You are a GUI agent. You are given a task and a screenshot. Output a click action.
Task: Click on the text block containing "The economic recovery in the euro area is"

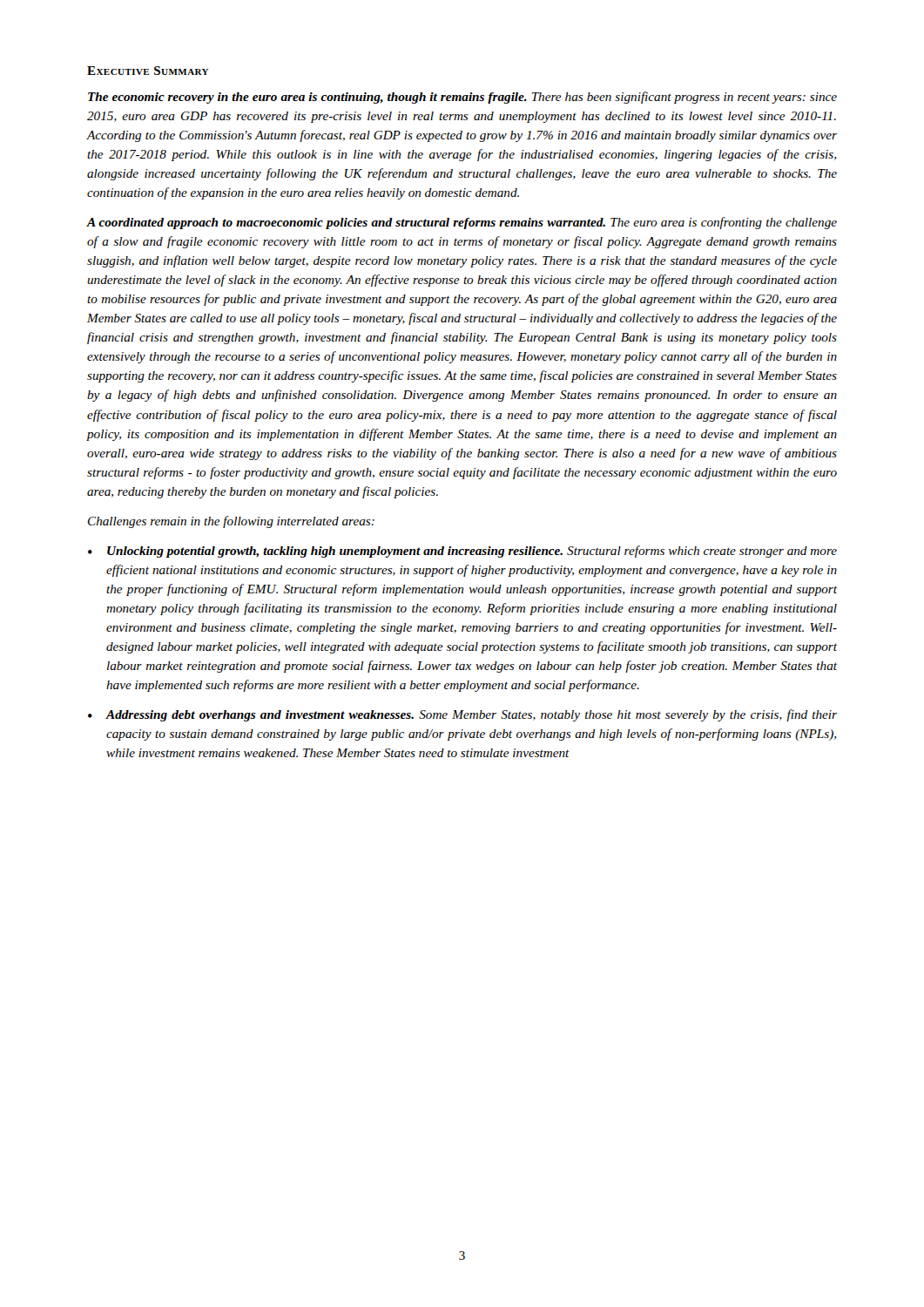(462, 144)
